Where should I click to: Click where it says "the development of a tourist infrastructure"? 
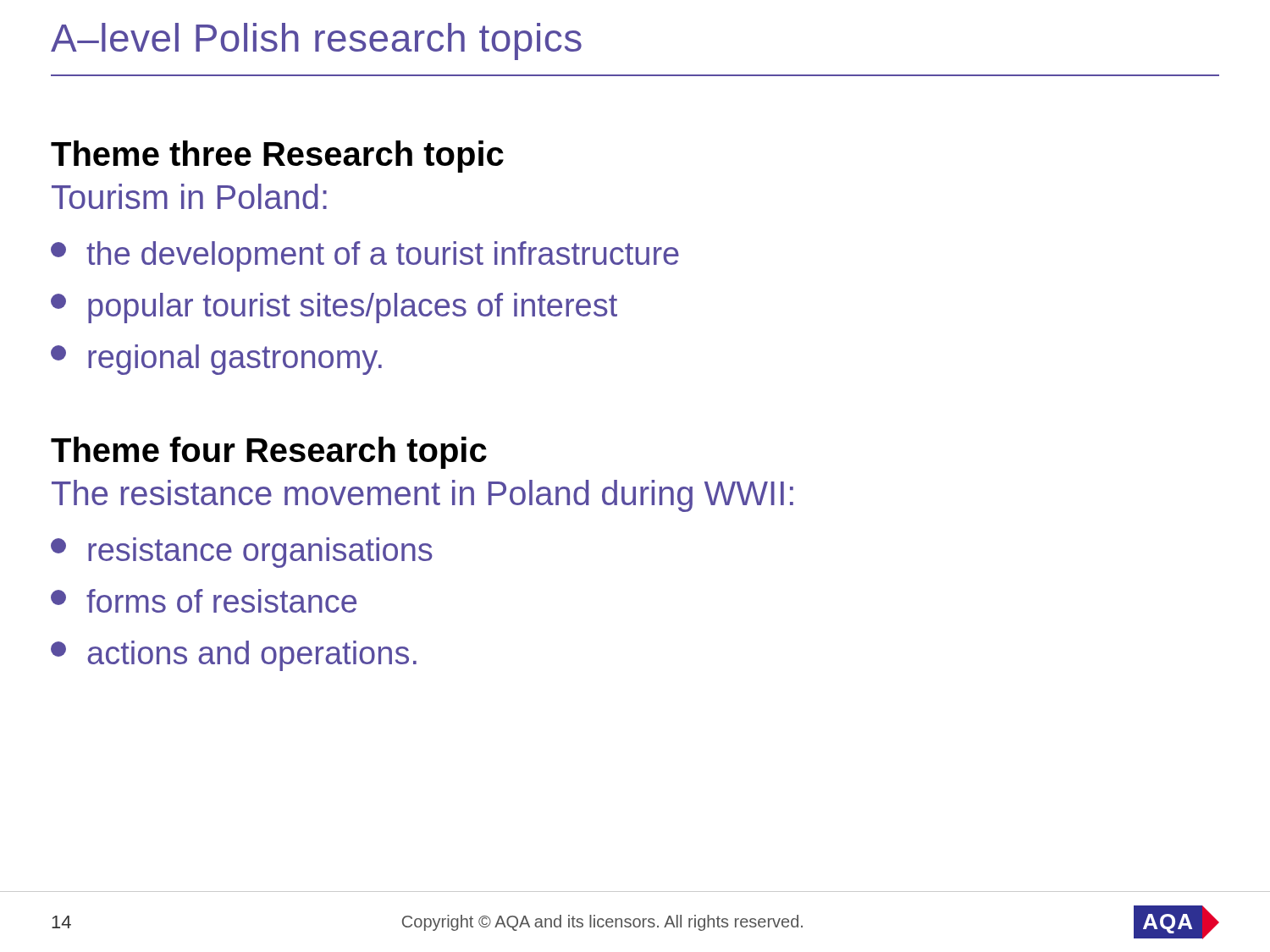635,254
